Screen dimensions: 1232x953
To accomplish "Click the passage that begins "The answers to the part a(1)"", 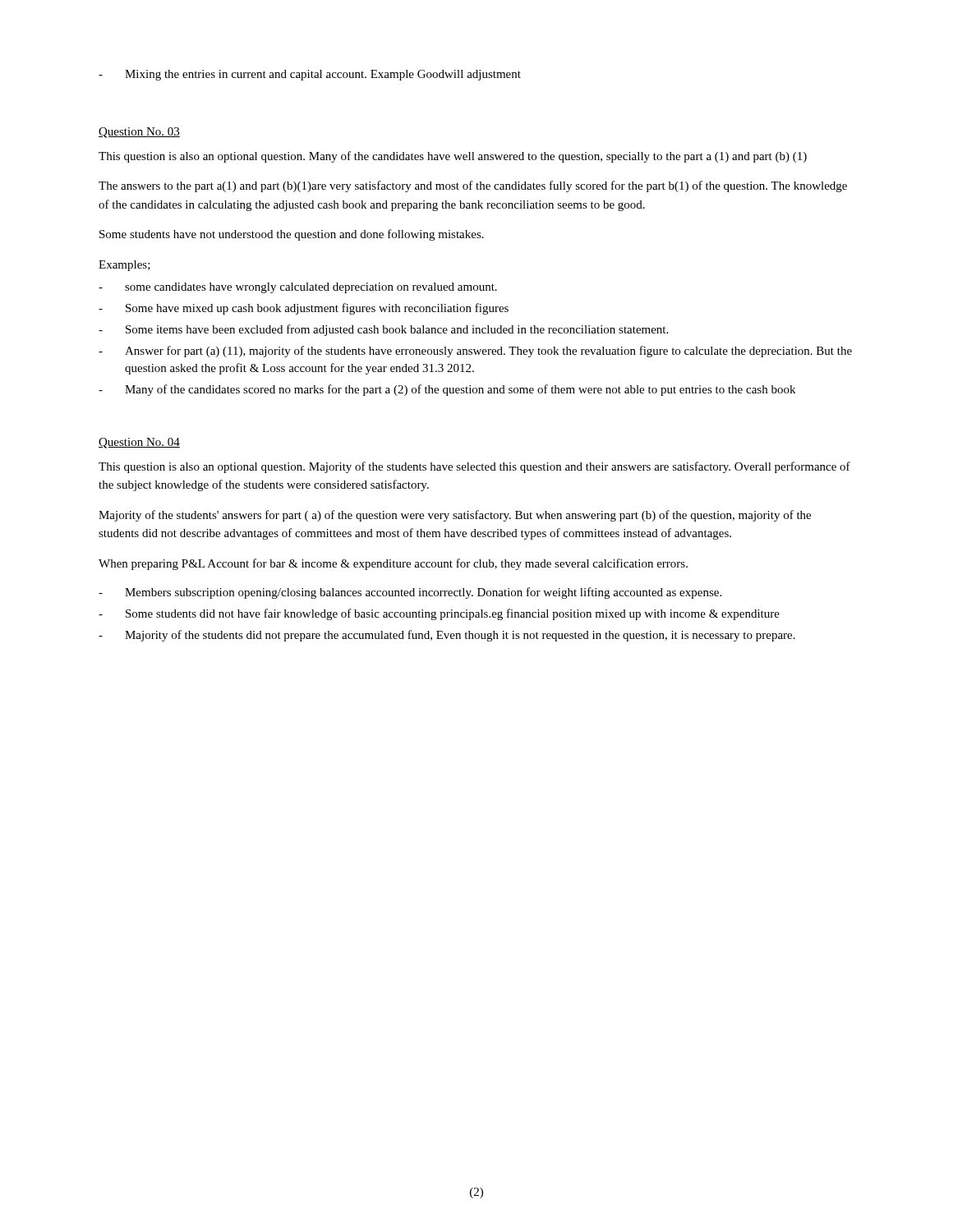I will [473, 195].
